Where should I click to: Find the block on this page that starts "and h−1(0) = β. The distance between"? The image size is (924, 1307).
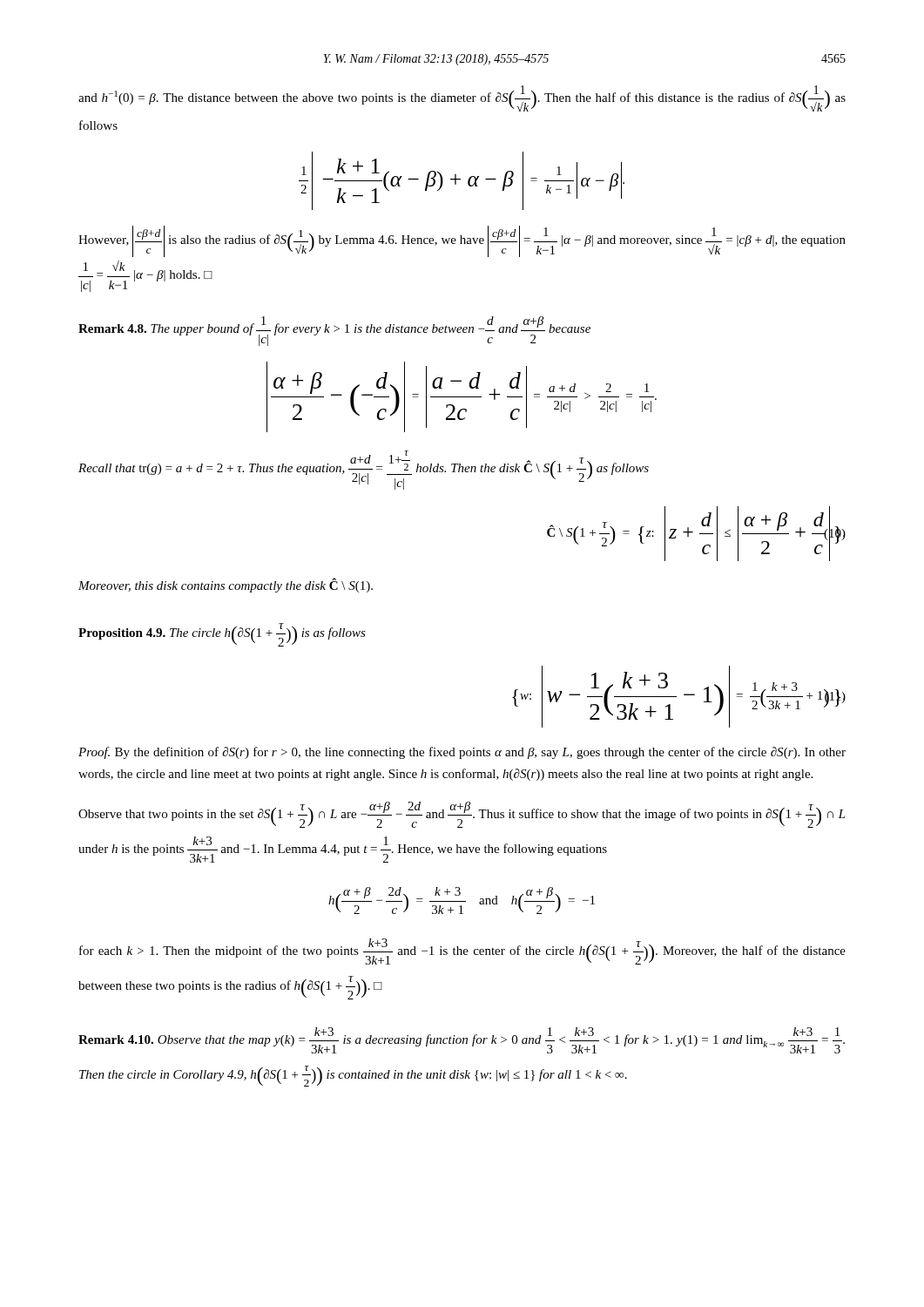click(462, 107)
